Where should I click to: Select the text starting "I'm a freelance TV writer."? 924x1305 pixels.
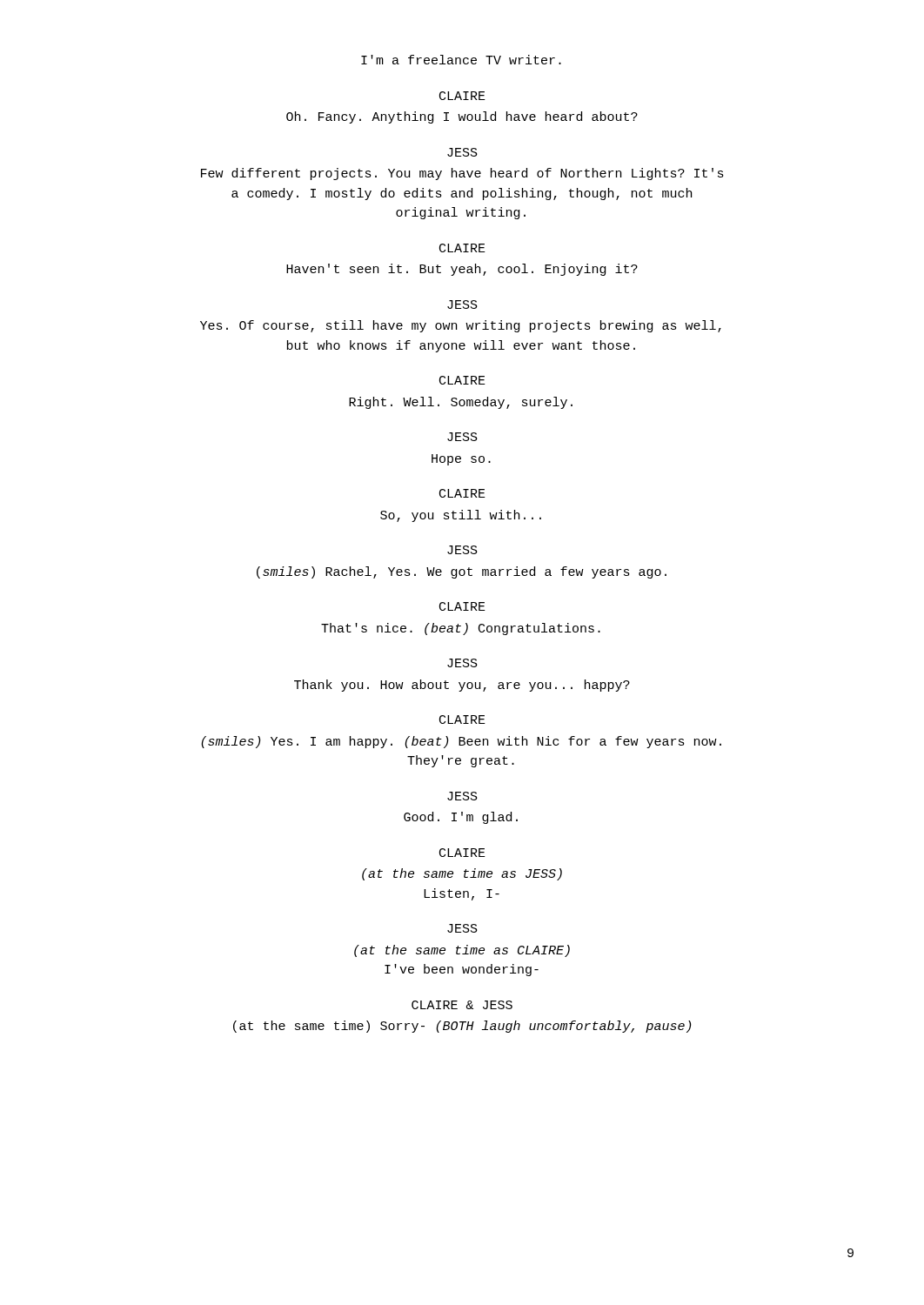click(462, 62)
